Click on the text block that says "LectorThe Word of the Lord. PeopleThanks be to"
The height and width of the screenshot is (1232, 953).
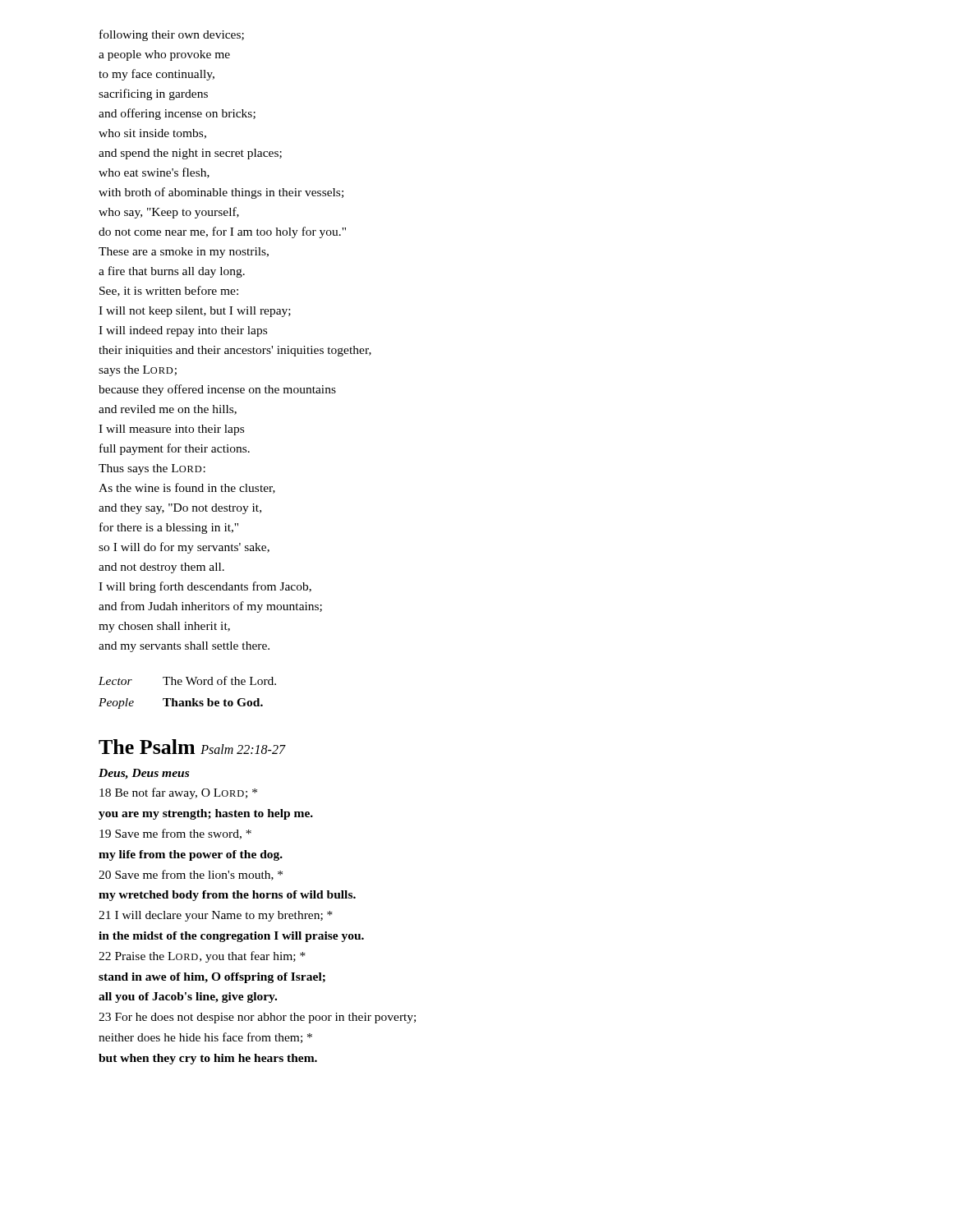(x=187, y=680)
